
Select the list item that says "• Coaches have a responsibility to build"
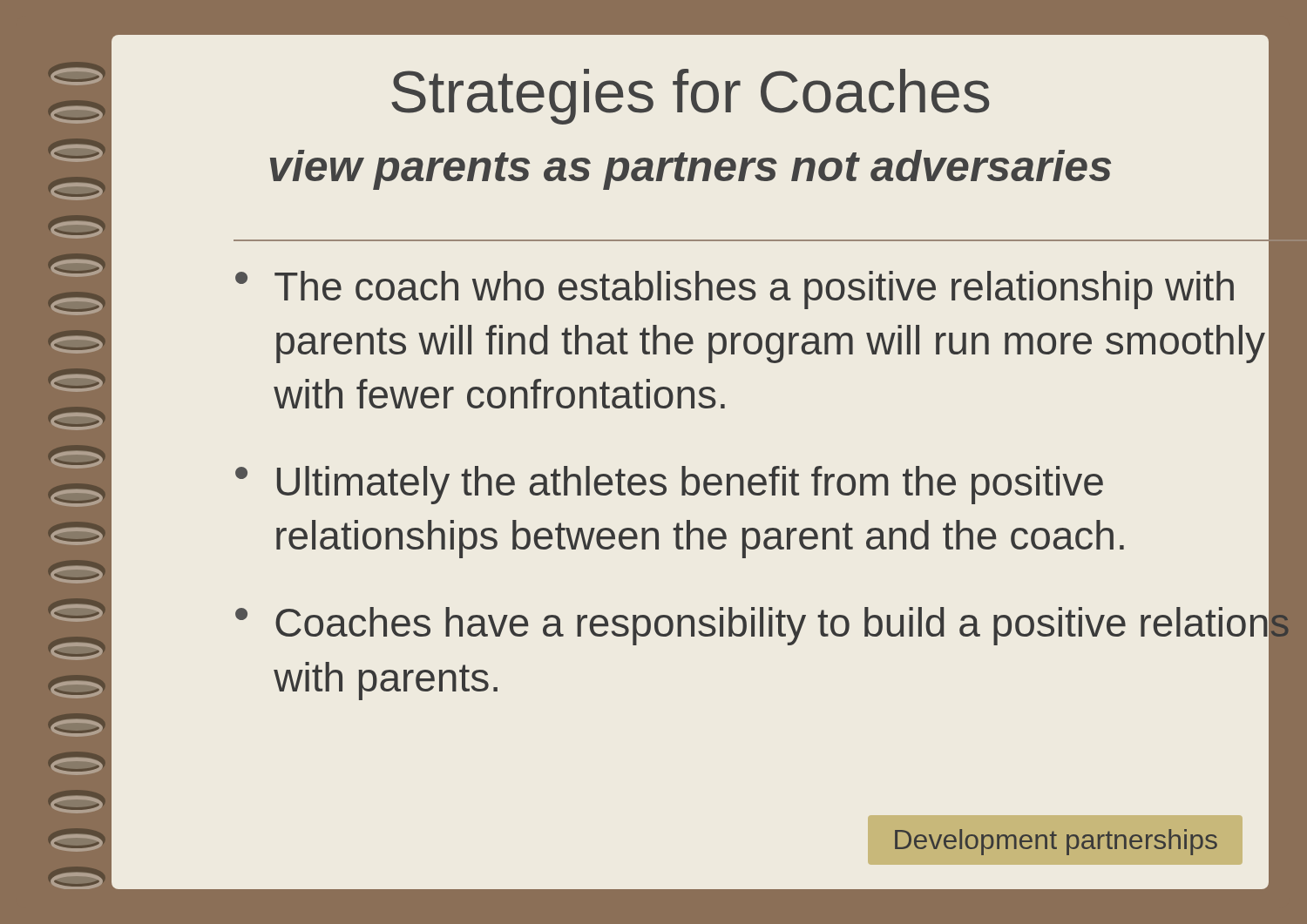770,650
